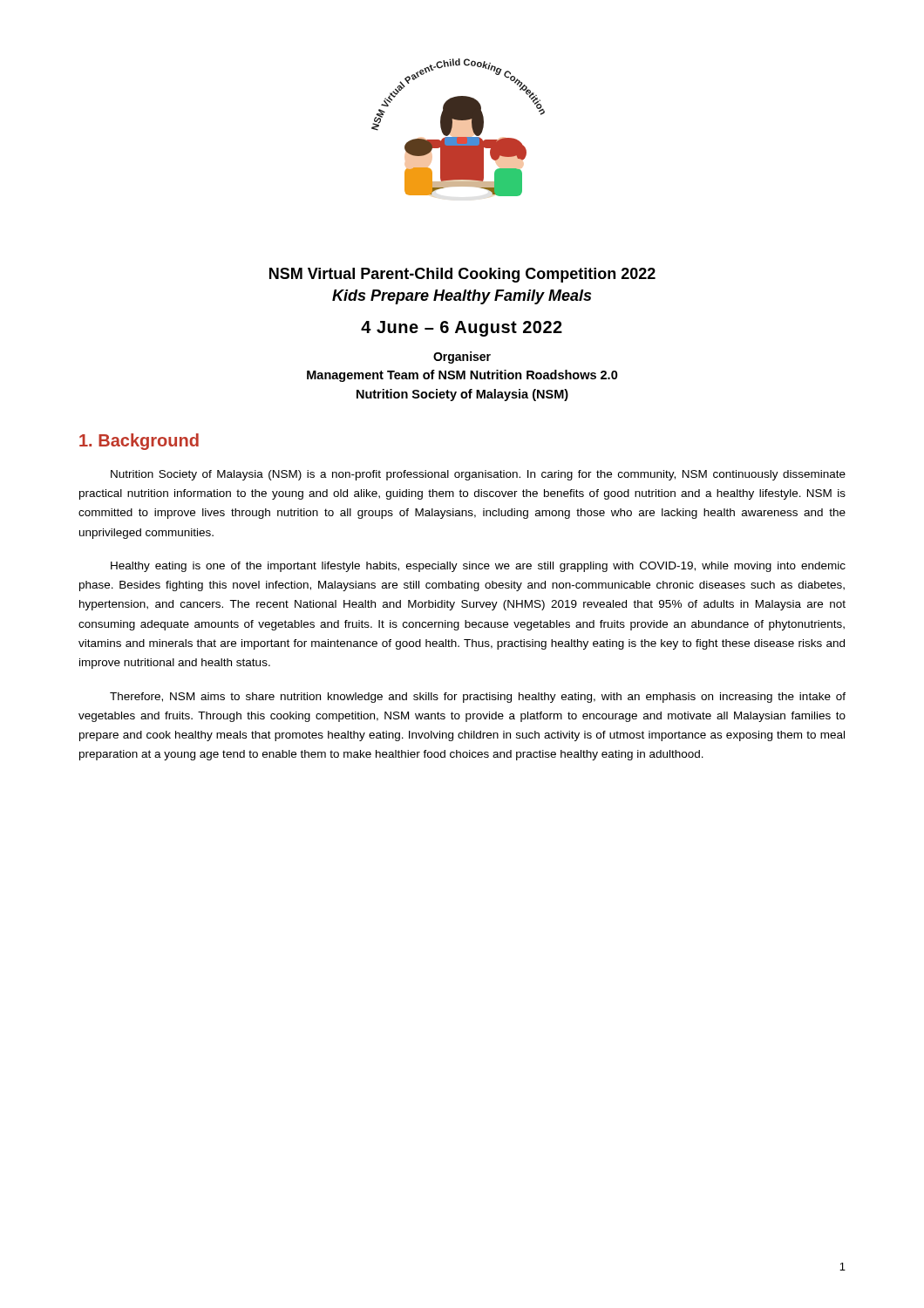Find the text block with the text "Healthy eating is one of"

pos(462,614)
